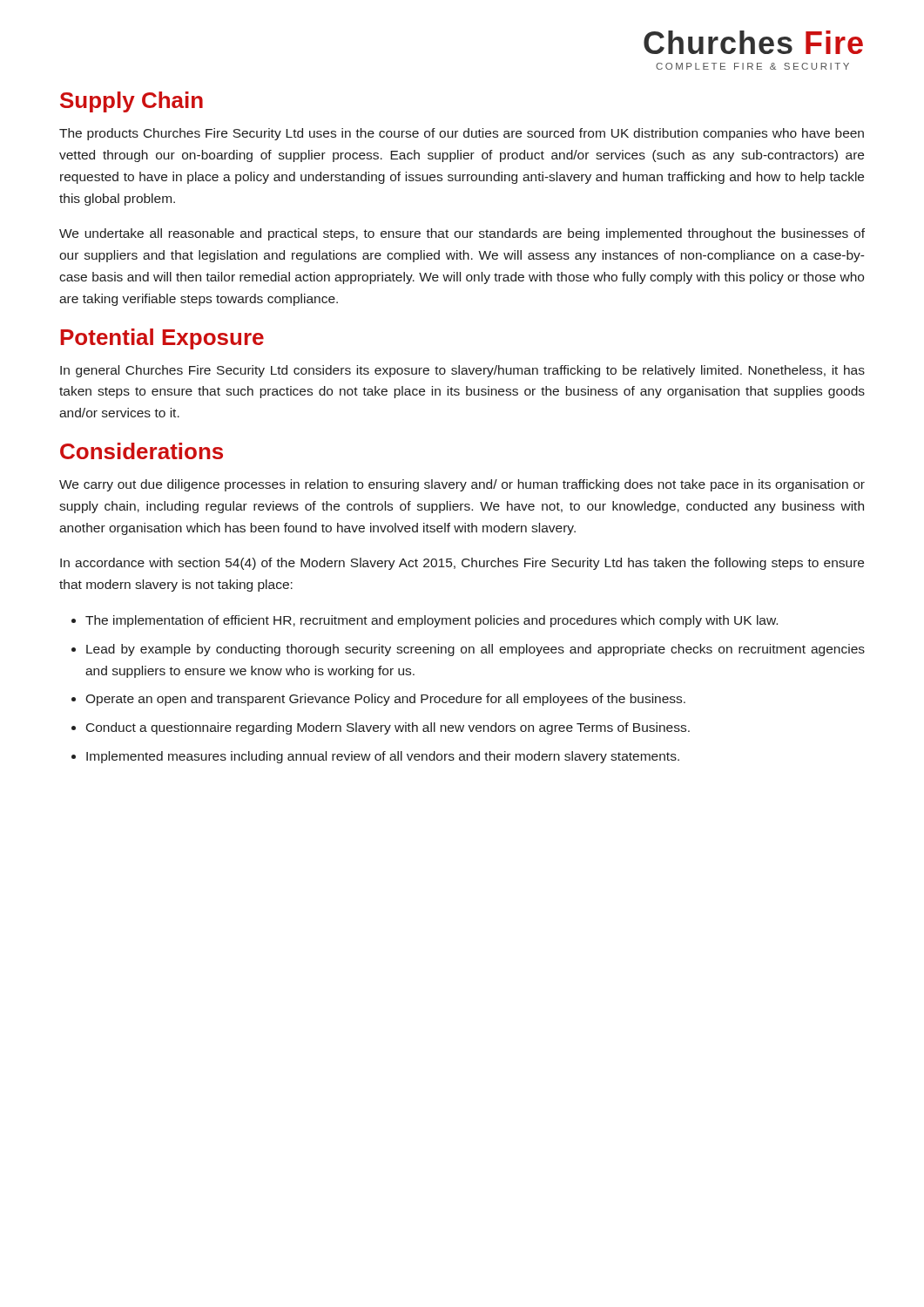Point to the text starting "Lead by example by"
The width and height of the screenshot is (924, 1307).
click(x=475, y=659)
